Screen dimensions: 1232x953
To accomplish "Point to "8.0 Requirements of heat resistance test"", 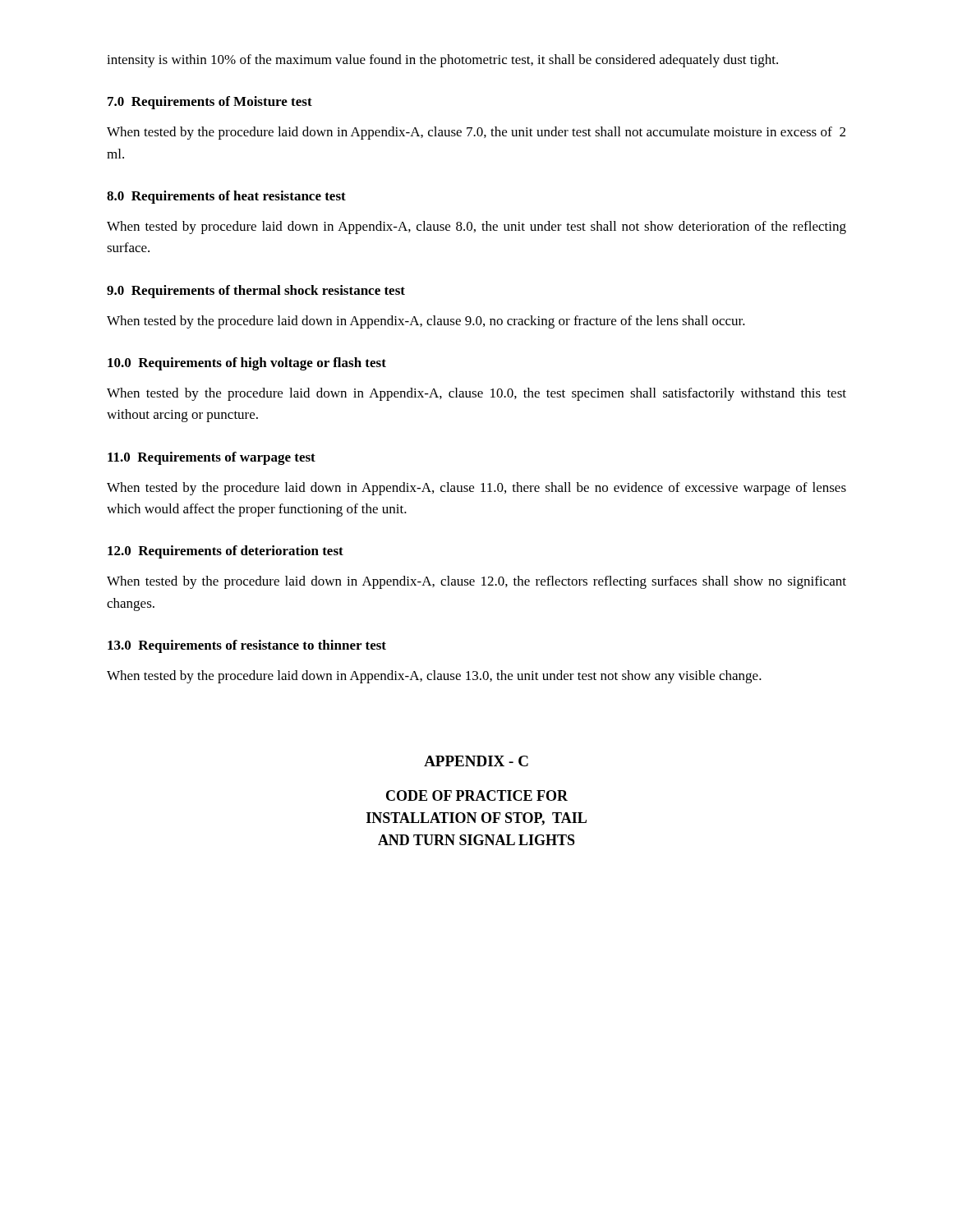I will (x=226, y=196).
